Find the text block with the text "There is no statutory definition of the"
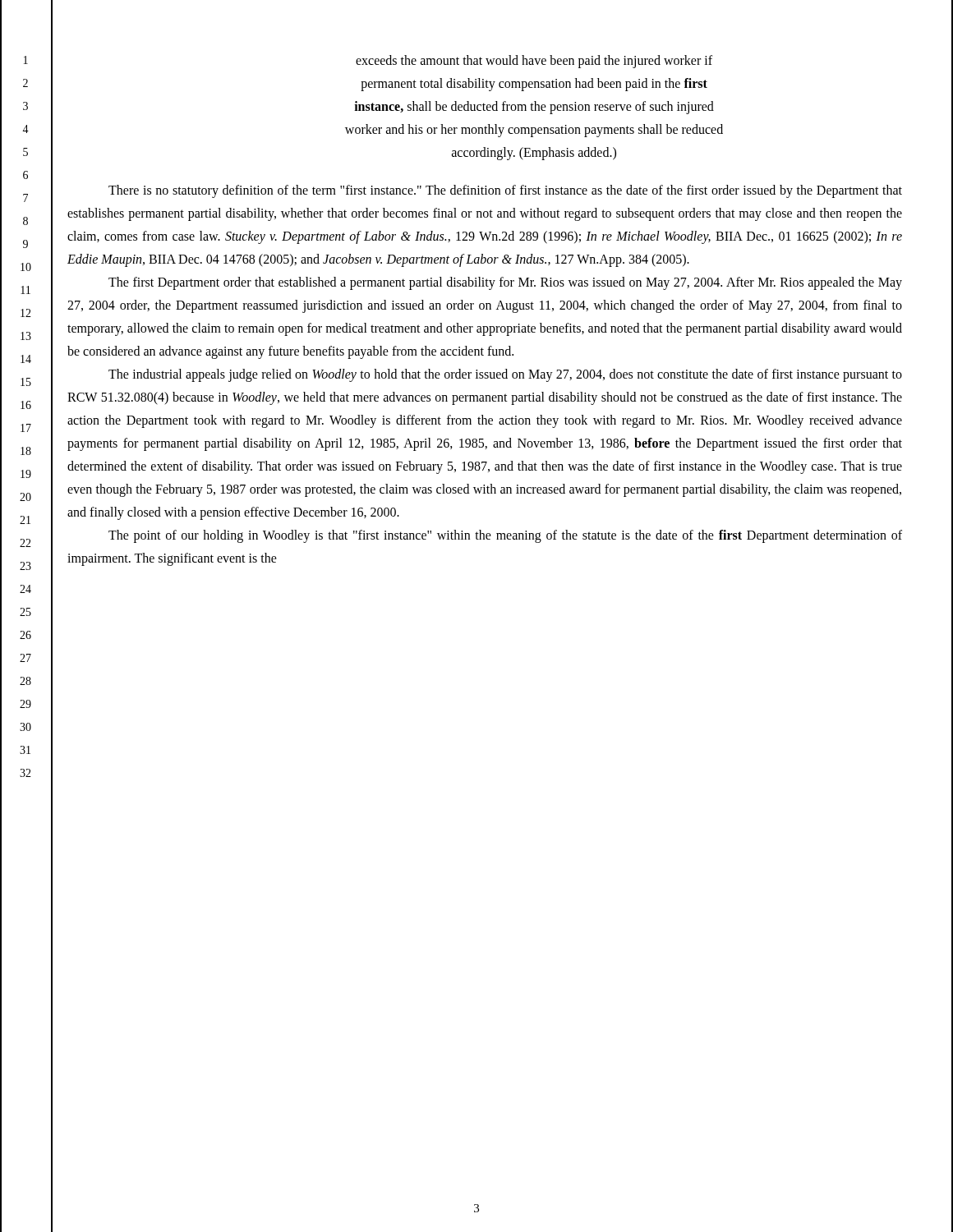The height and width of the screenshot is (1232, 953). pyautogui.click(x=485, y=225)
